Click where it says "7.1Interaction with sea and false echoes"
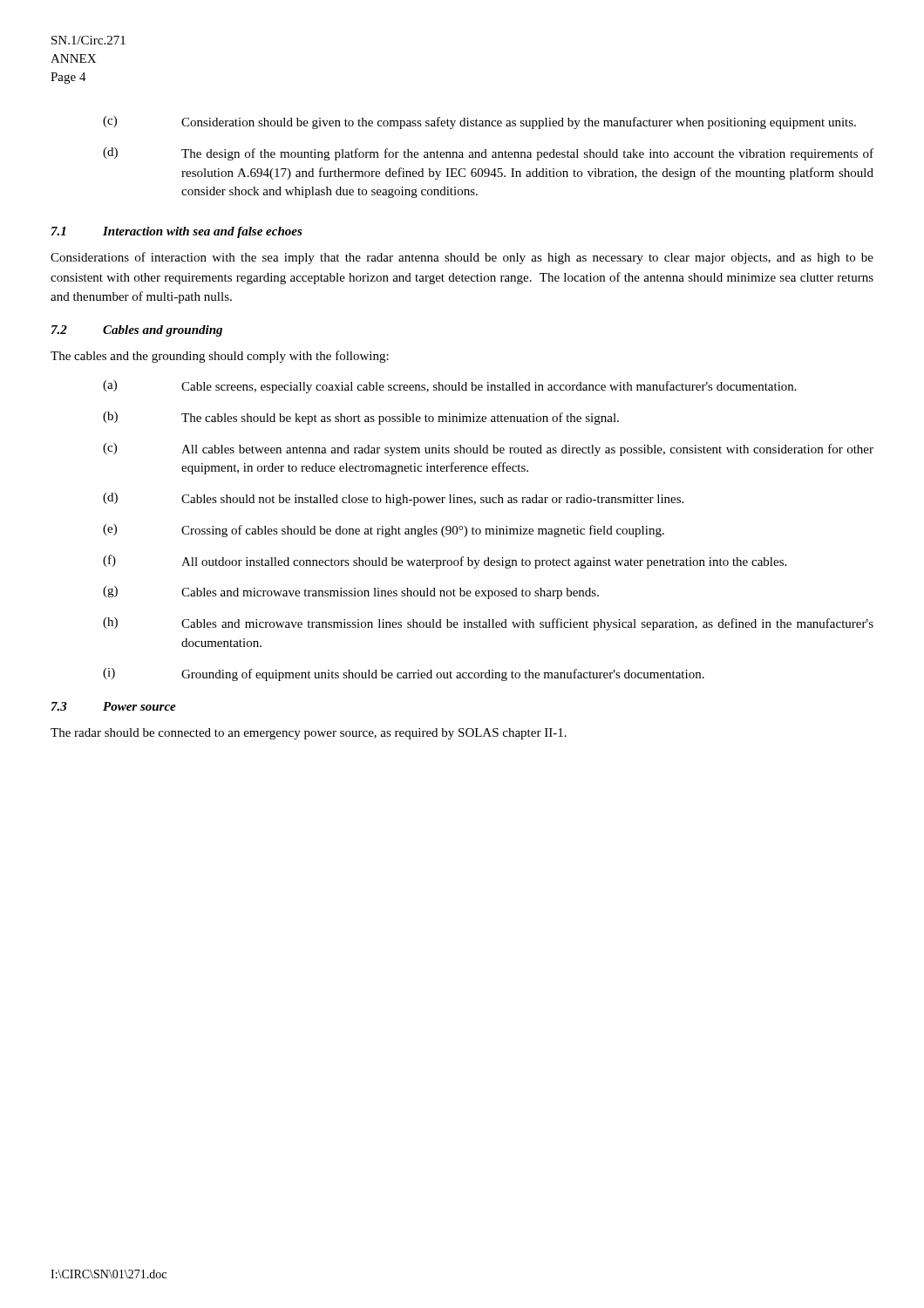Image resolution: width=924 pixels, height=1308 pixels. tap(176, 232)
